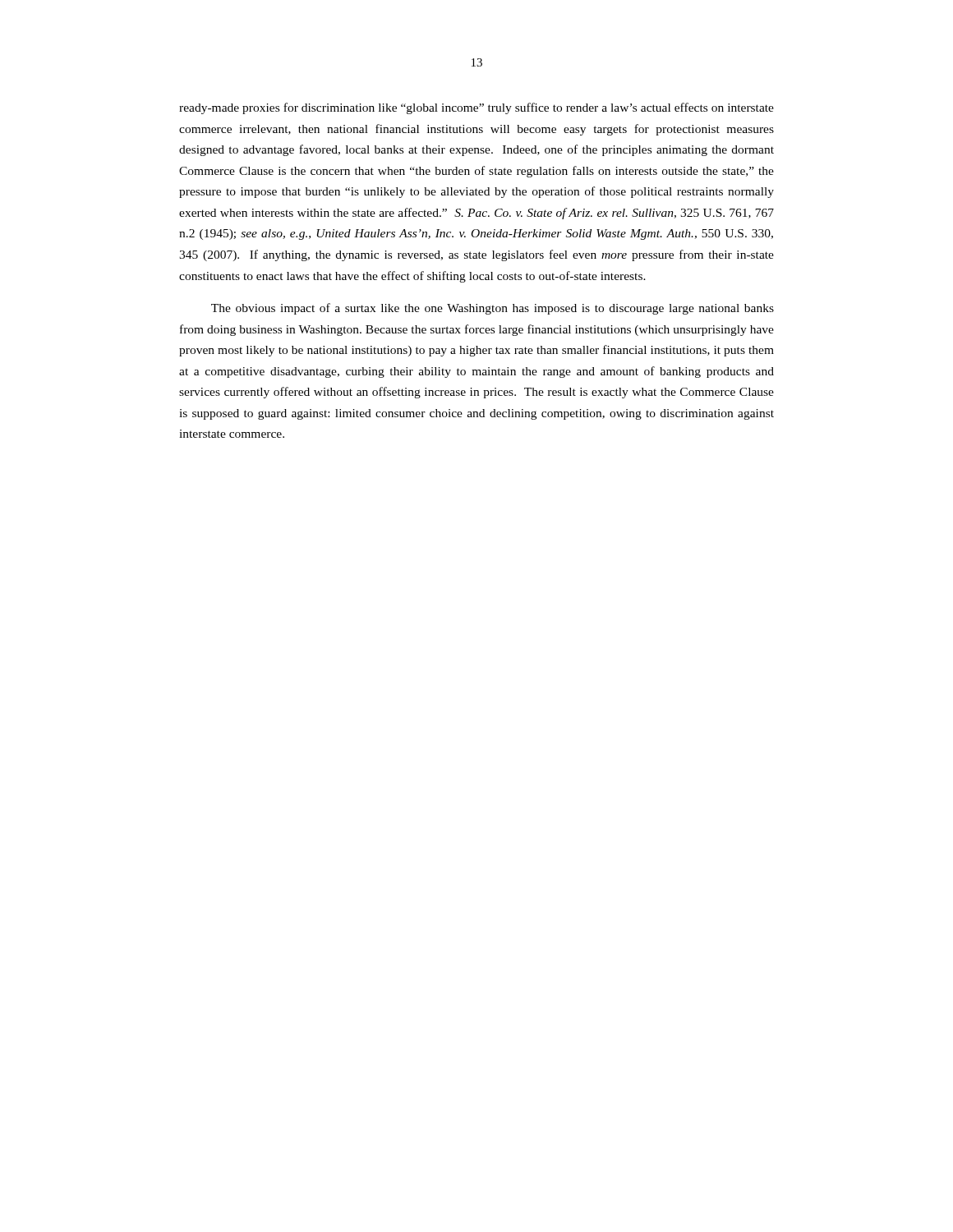Locate the text starting "ready-made proxies for discrimination like “global income”"
Screen dimensions: 1232x953
(476, 191)
